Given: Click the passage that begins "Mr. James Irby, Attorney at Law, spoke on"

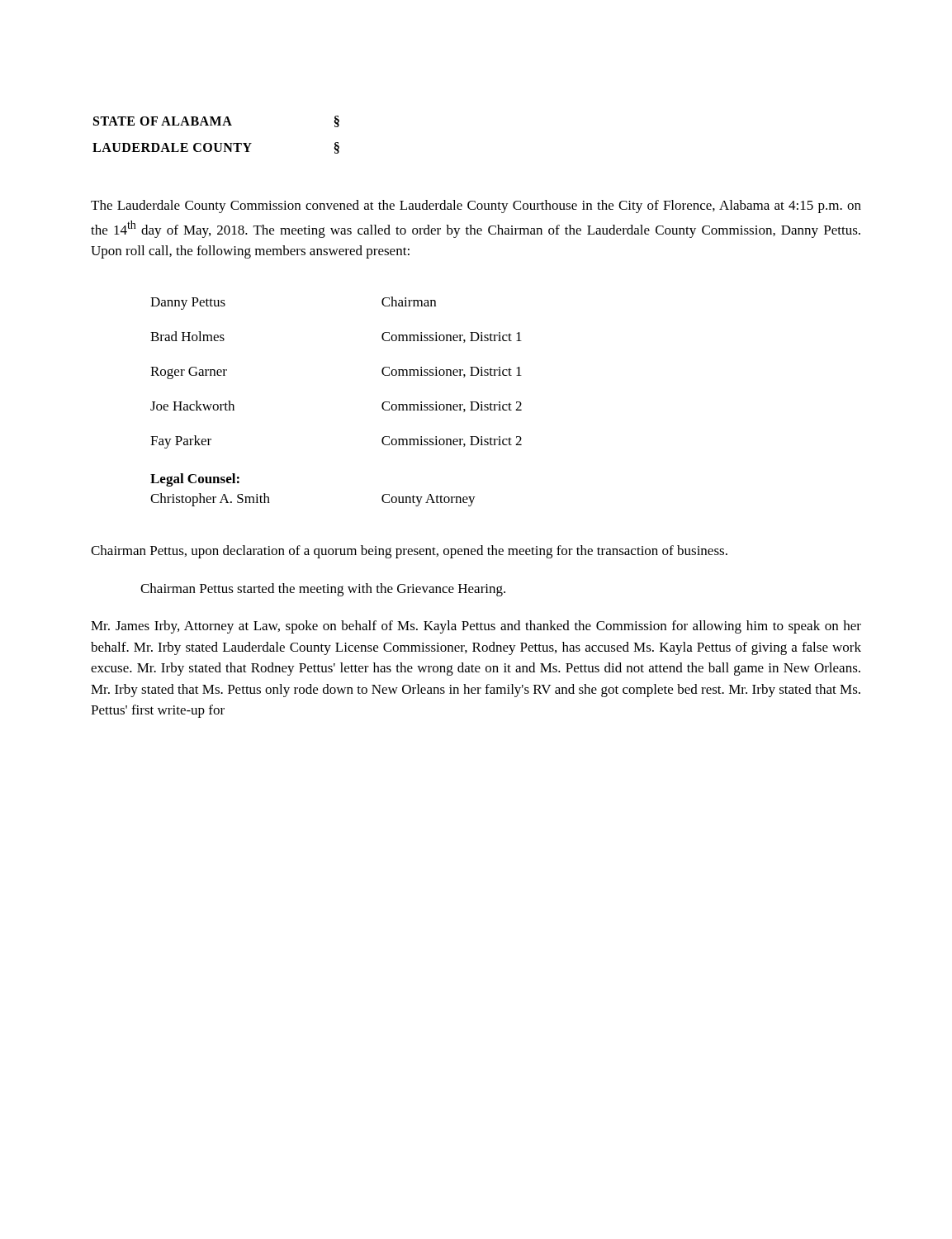Looking at the screenshot, I should (476, 668).
